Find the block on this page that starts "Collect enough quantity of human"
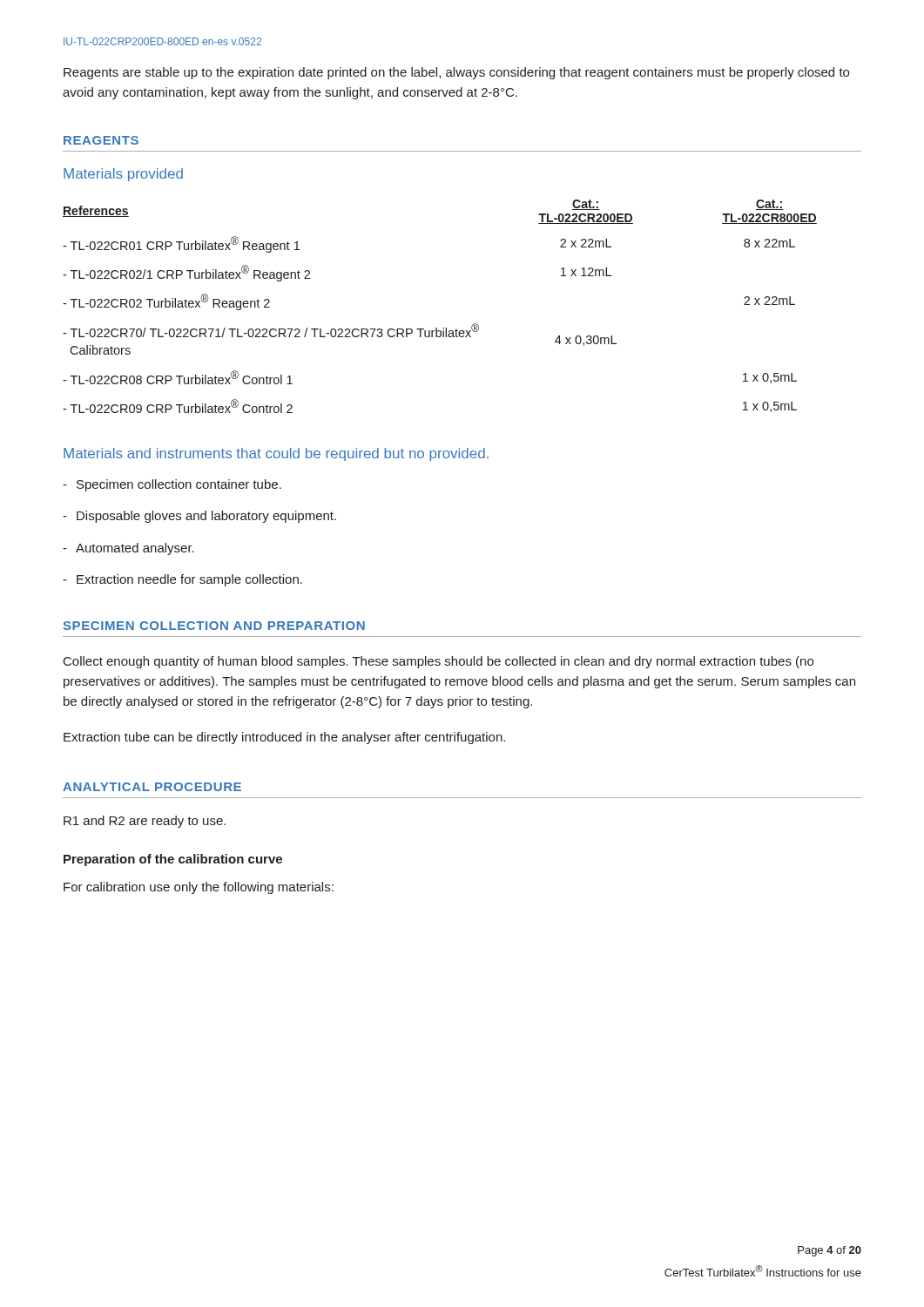The image size is (924, 1307). tap(459, 681)
